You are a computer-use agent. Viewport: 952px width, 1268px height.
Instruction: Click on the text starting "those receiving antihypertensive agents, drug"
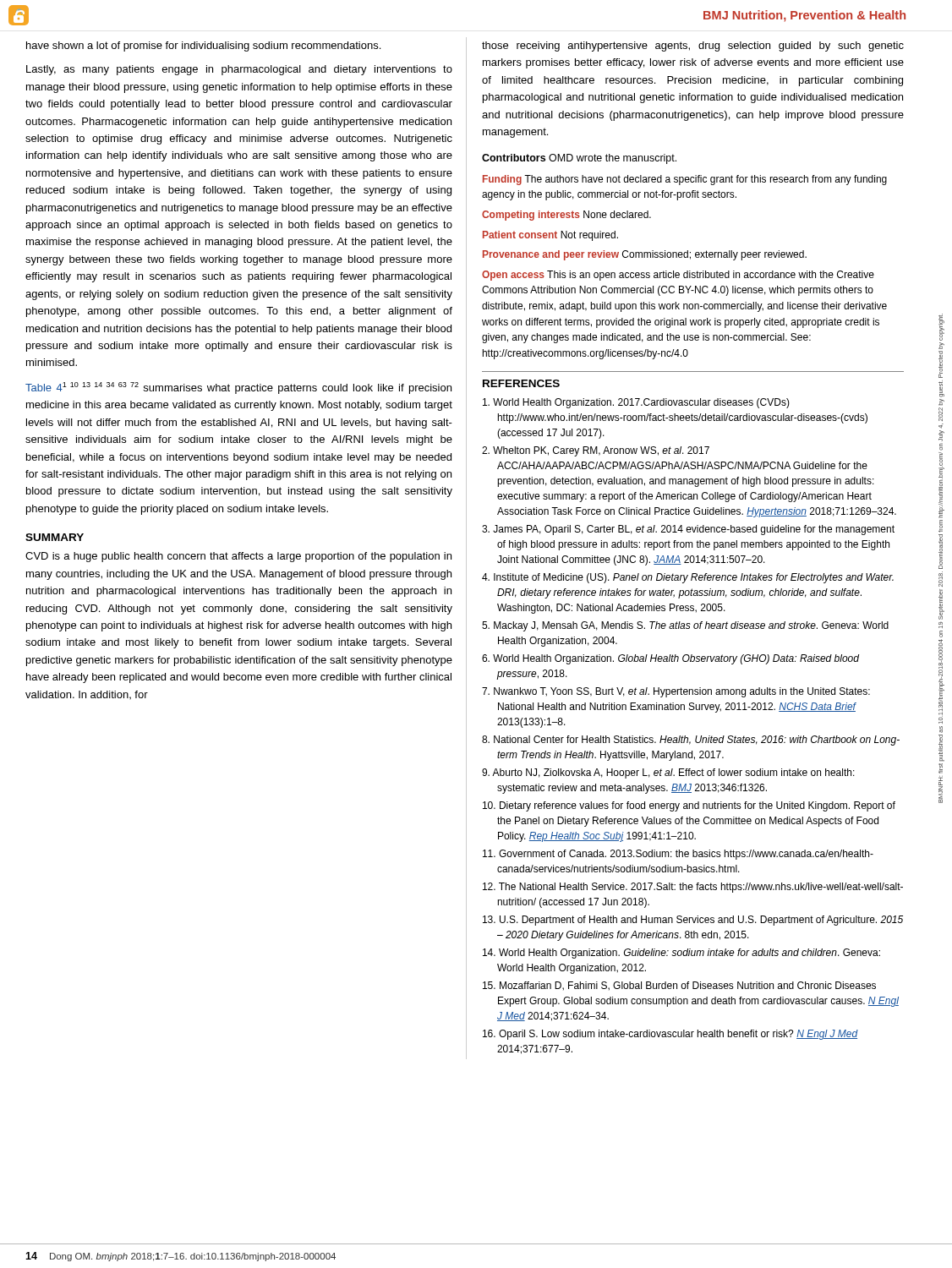[693, 88]
